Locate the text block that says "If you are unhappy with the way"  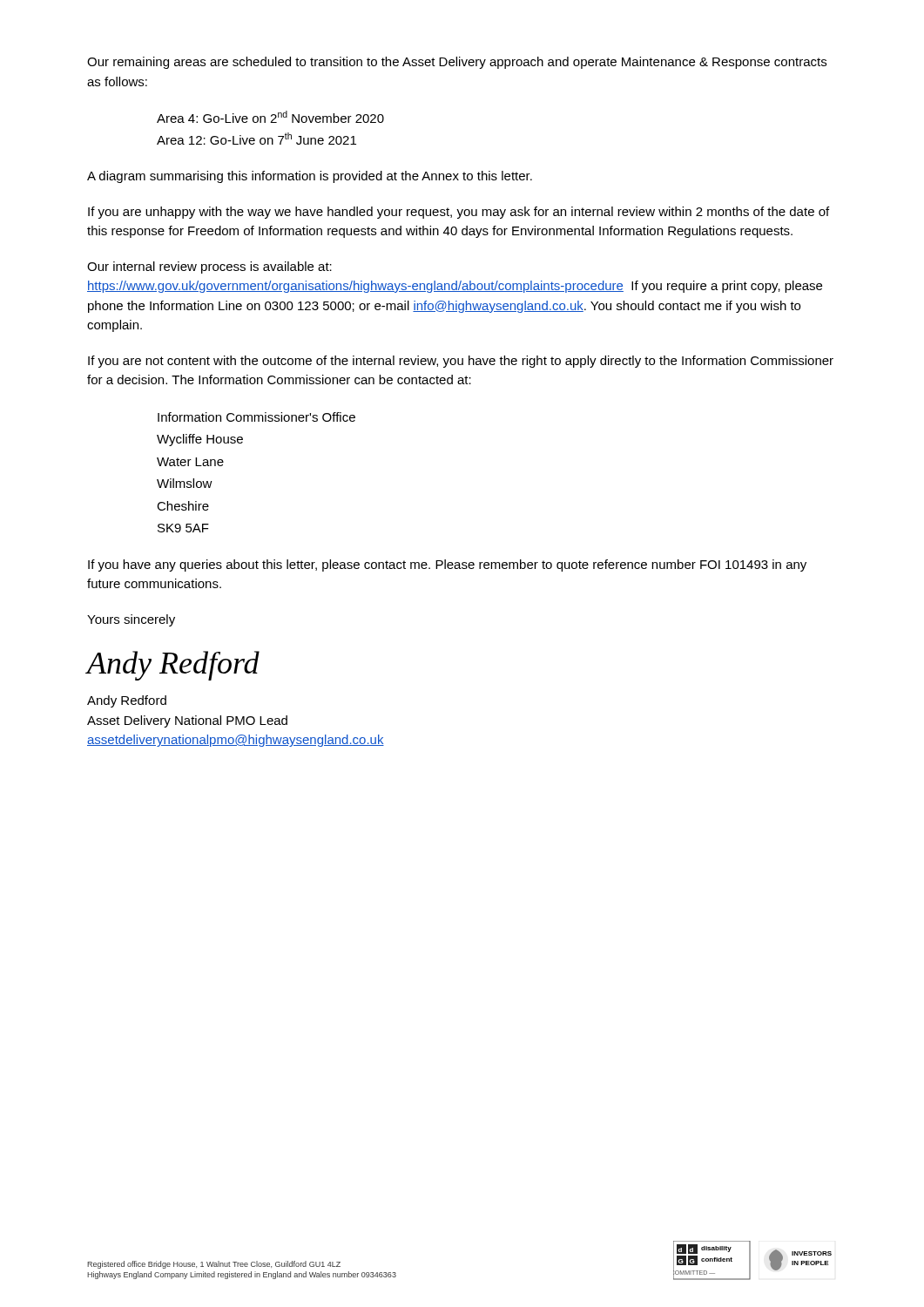coord(458,221)
